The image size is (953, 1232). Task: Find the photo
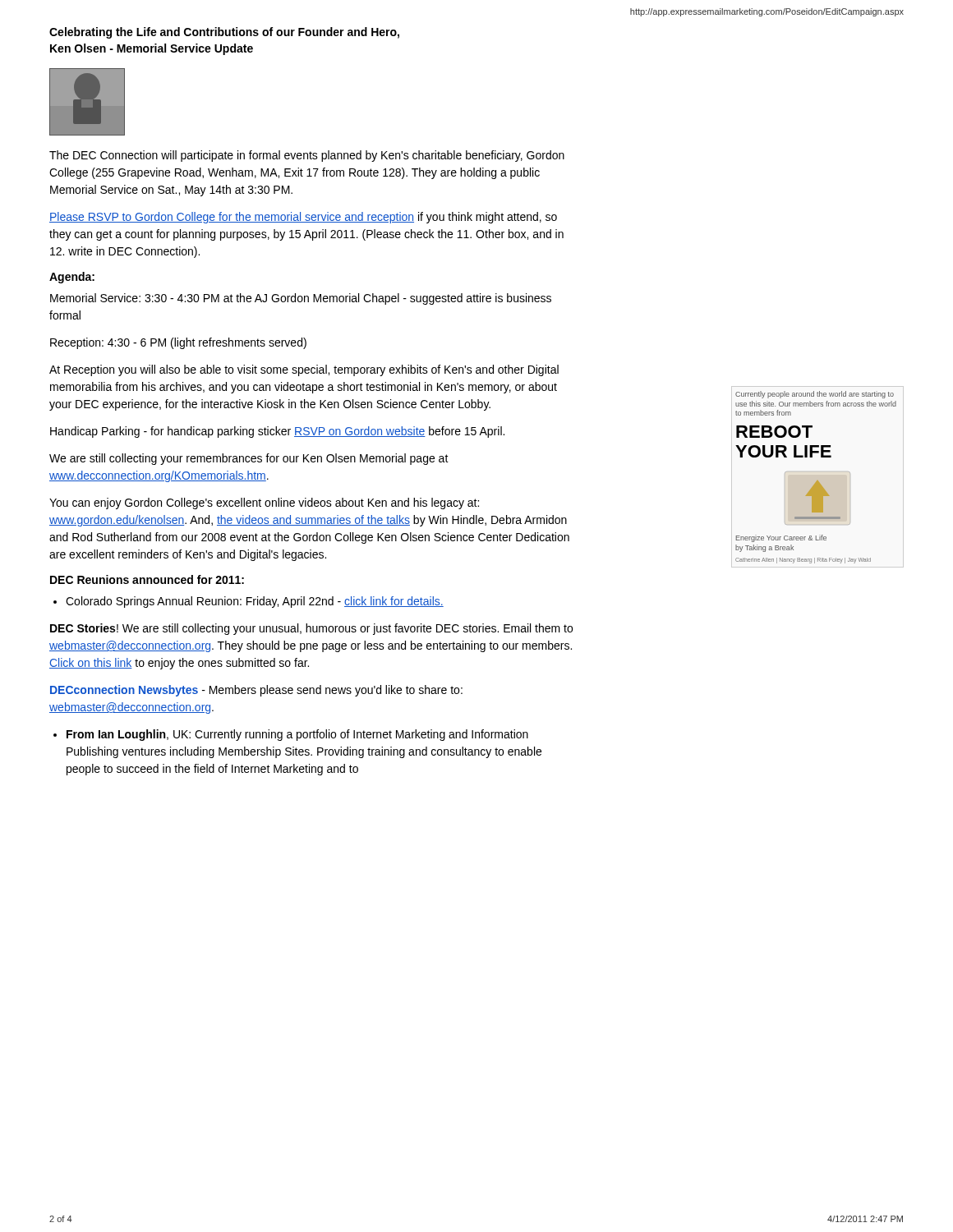(x=87, y=102)
